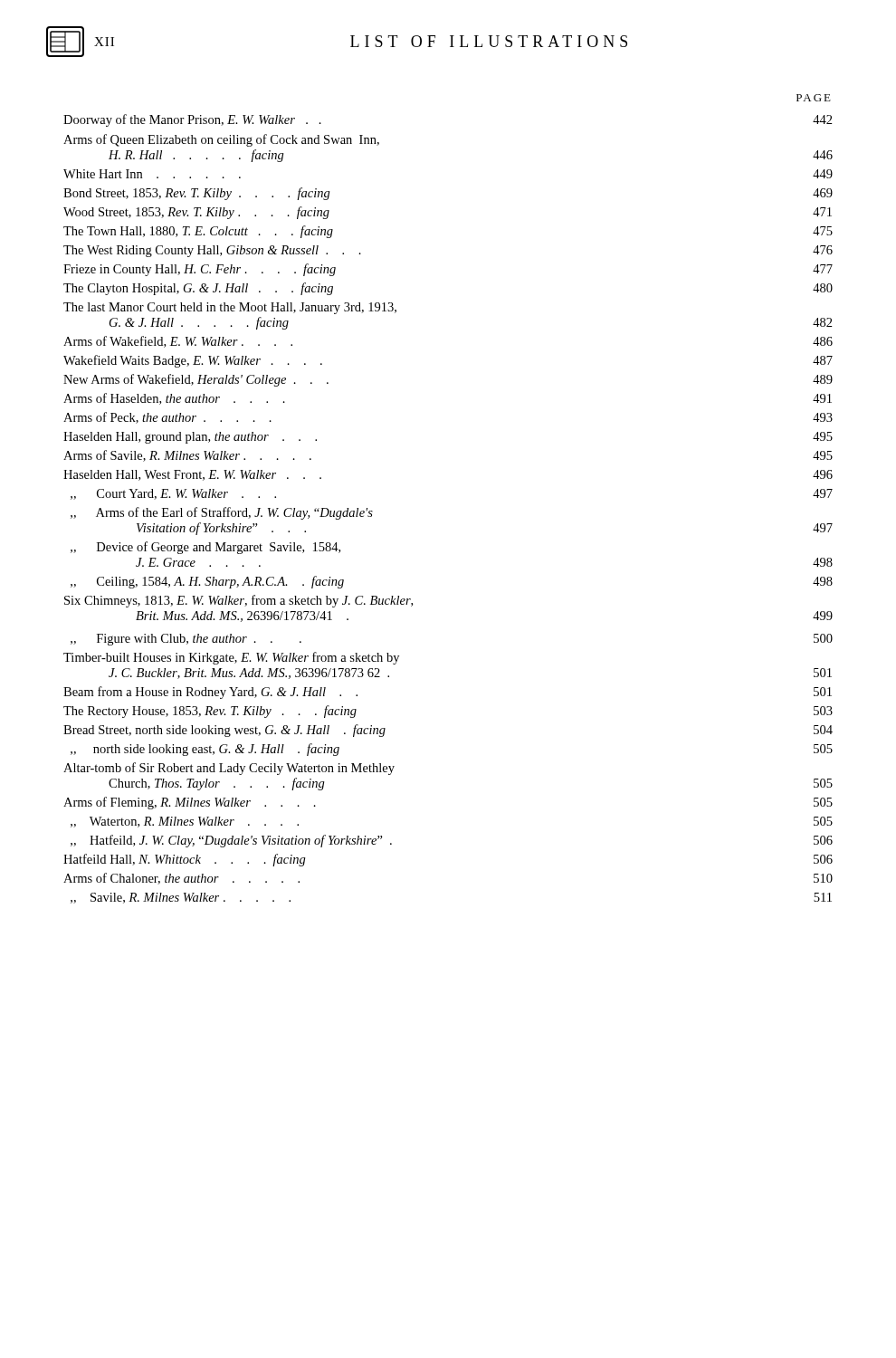Locate the list item with the text ",, Waterton, R. Milnes Walker . ."
Viewport: 896px width, 1358px height.
(165, 822)
